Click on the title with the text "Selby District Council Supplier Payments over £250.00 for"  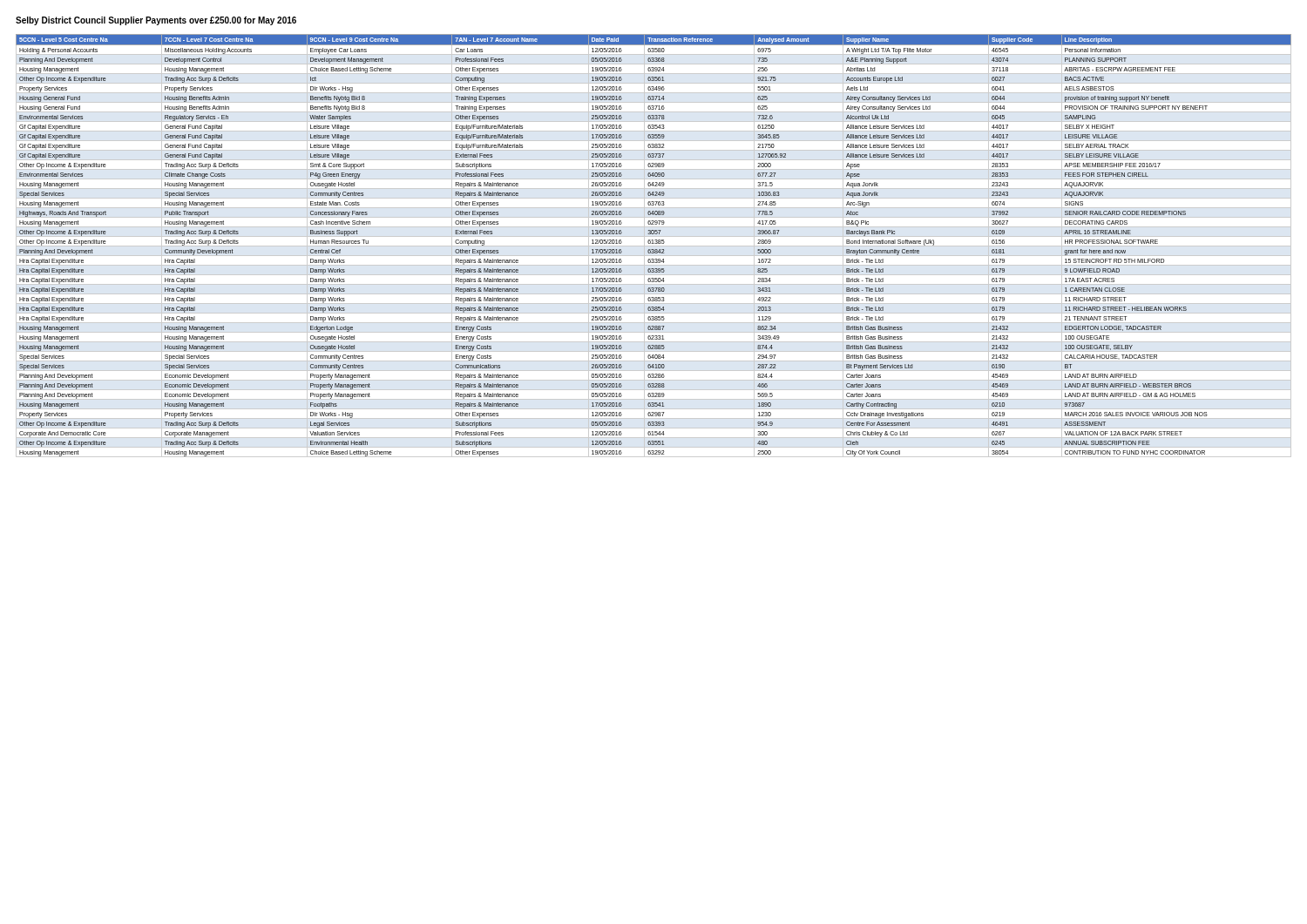(x=156, y=20)
